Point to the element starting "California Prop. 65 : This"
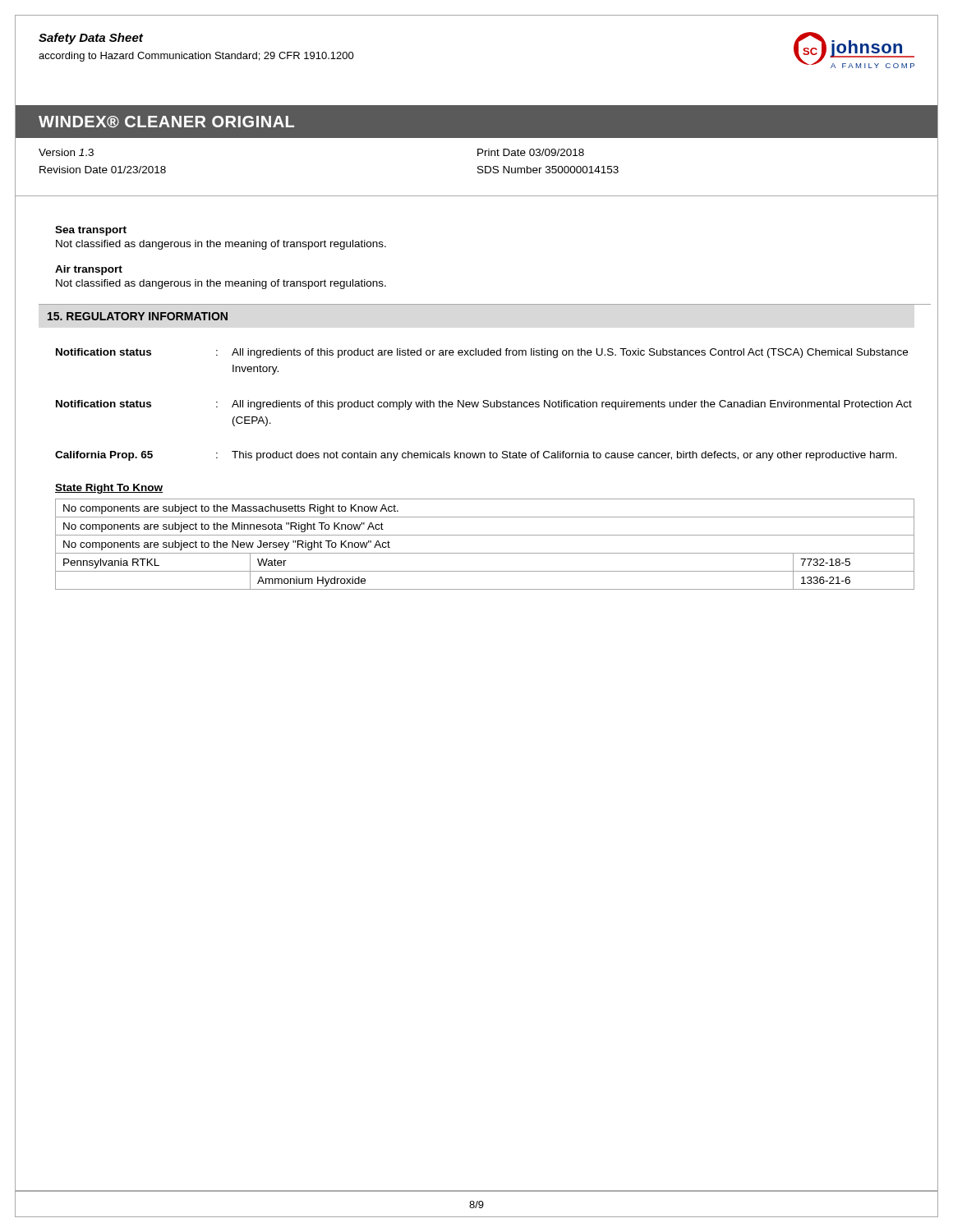This screenshot has width=953, height=1232. pyautogui.click(x=485, y=455)
